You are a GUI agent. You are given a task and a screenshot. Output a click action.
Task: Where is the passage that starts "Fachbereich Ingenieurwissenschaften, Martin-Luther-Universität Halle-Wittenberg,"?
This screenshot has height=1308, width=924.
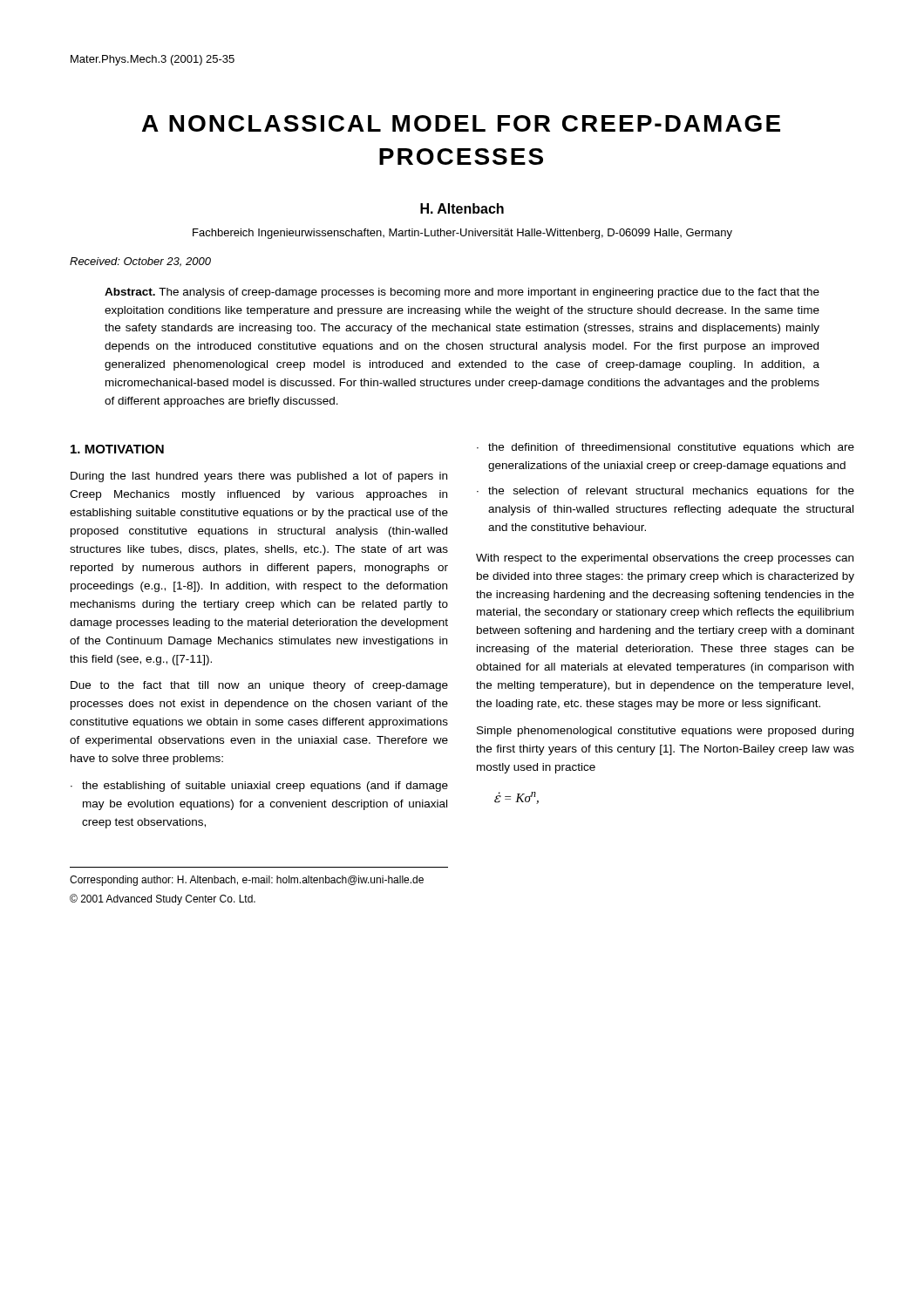[462, 232]
